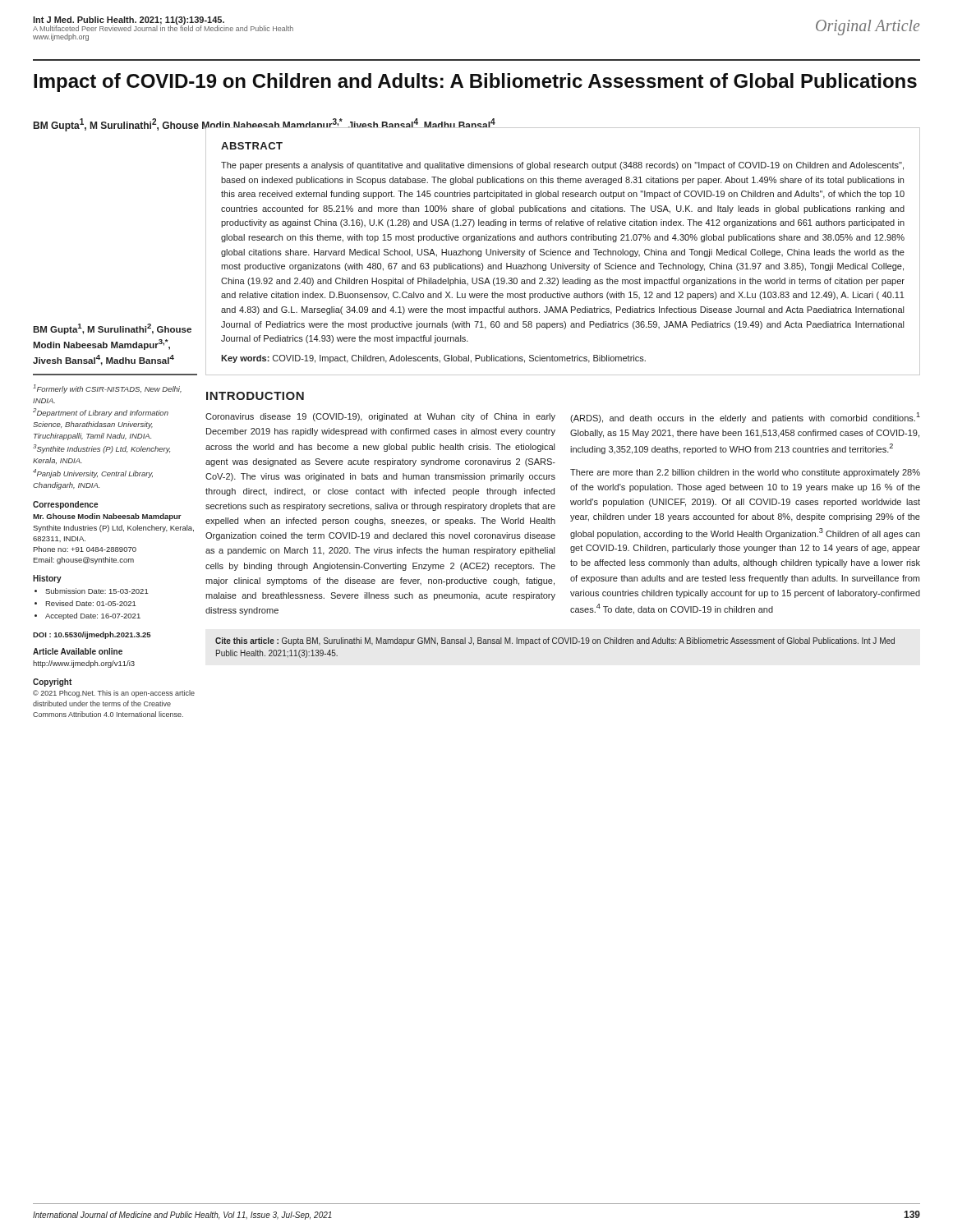This screenshot has height=1232, width=953.
Task: Locate the element starting "Impact of COVID-19 on Children and Adults: A"
Action: pyautogui.click(x=476, y=81)
